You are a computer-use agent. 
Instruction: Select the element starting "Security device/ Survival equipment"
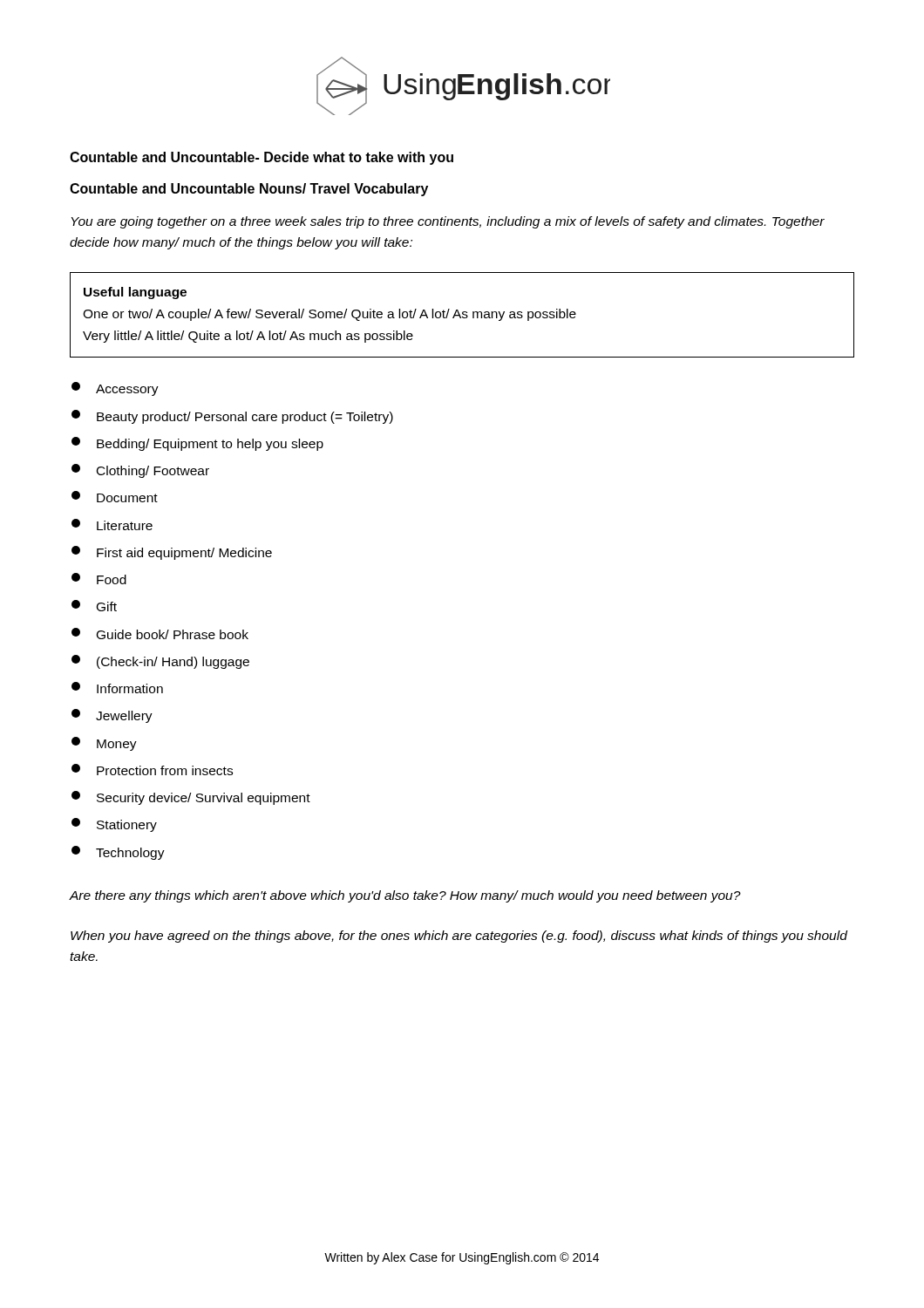point(191,798)
